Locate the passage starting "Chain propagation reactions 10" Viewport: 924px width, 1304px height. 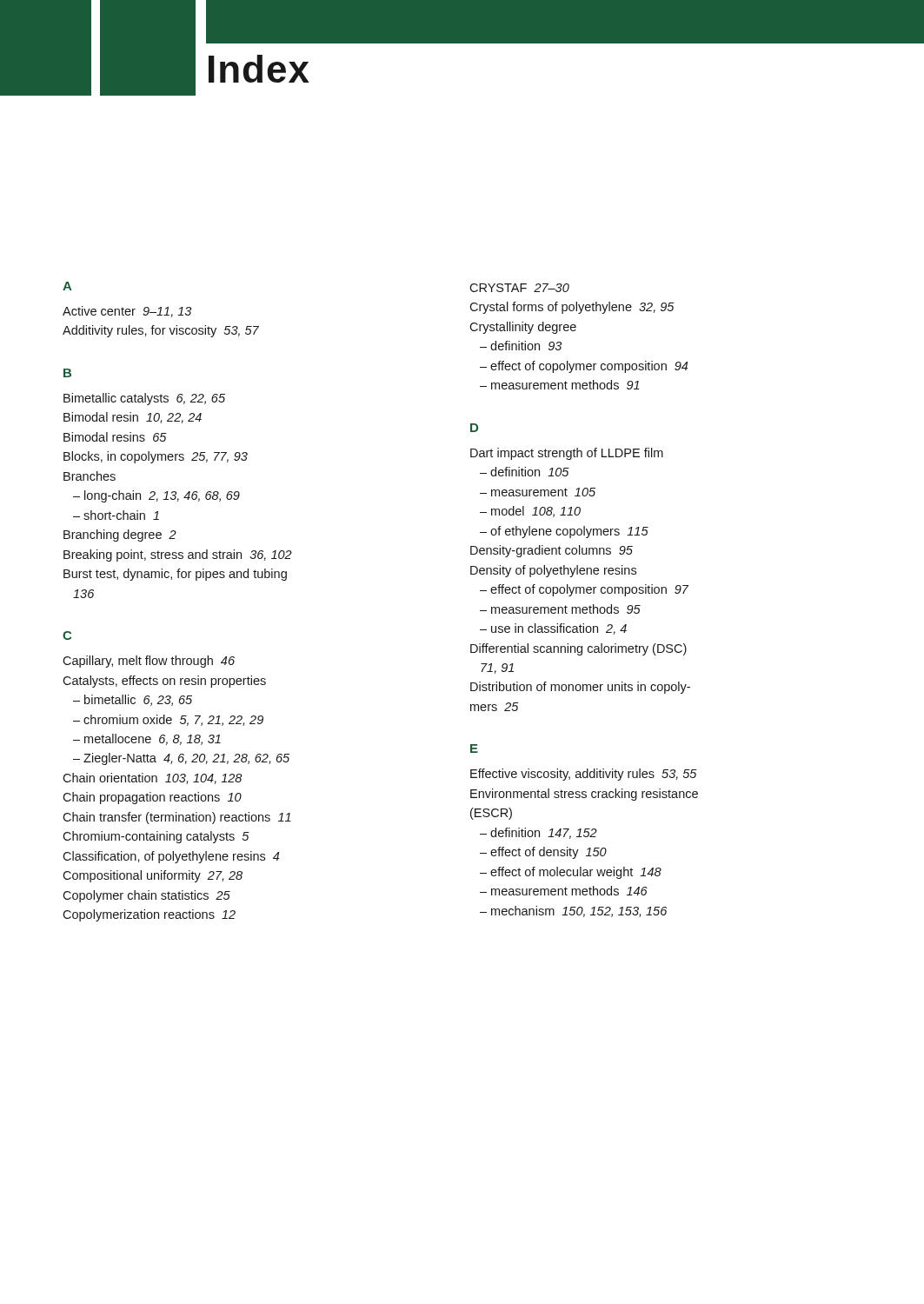pos(152,797)
